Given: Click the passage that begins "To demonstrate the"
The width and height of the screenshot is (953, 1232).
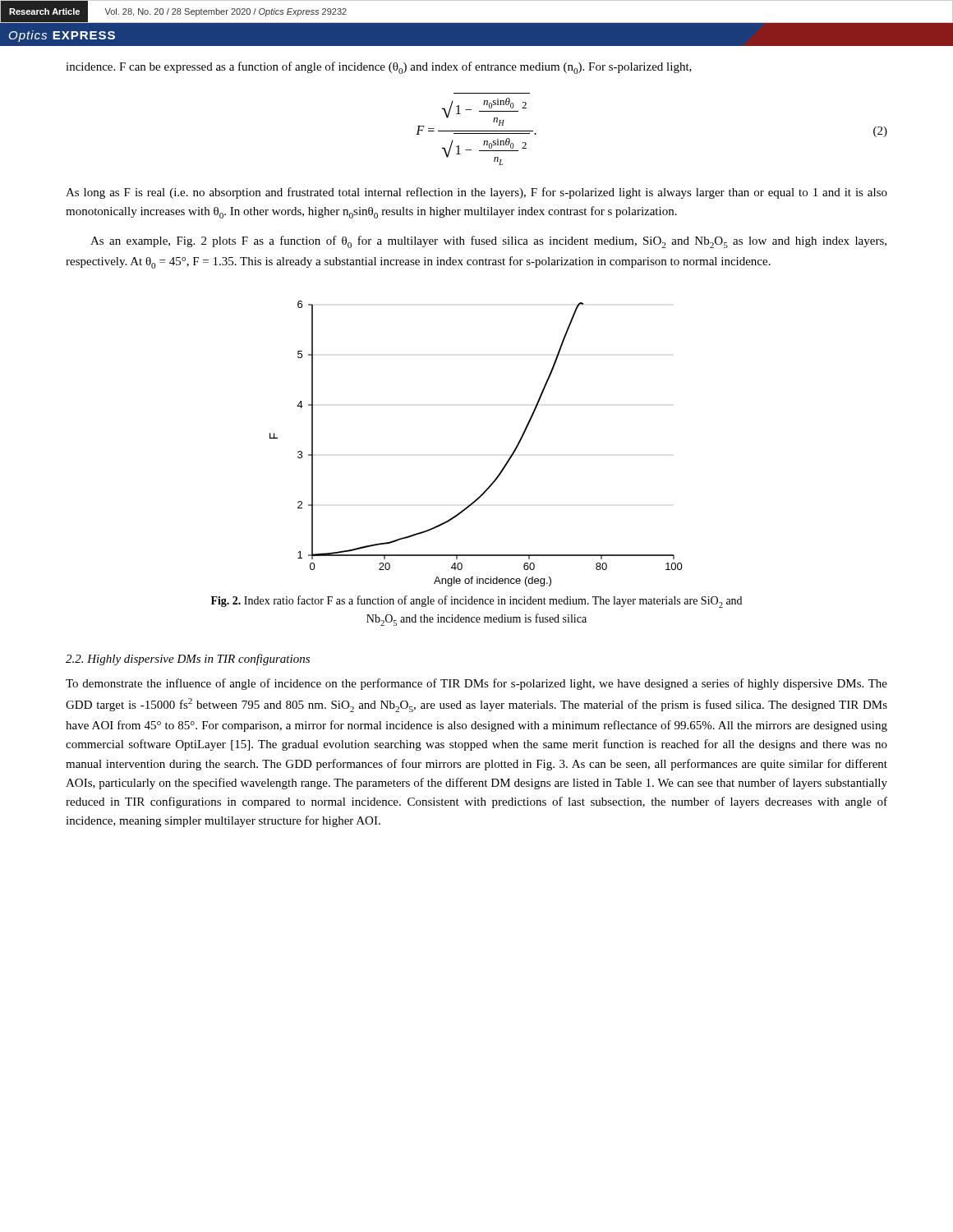Looking at the screenshot, I should point(476,752).
